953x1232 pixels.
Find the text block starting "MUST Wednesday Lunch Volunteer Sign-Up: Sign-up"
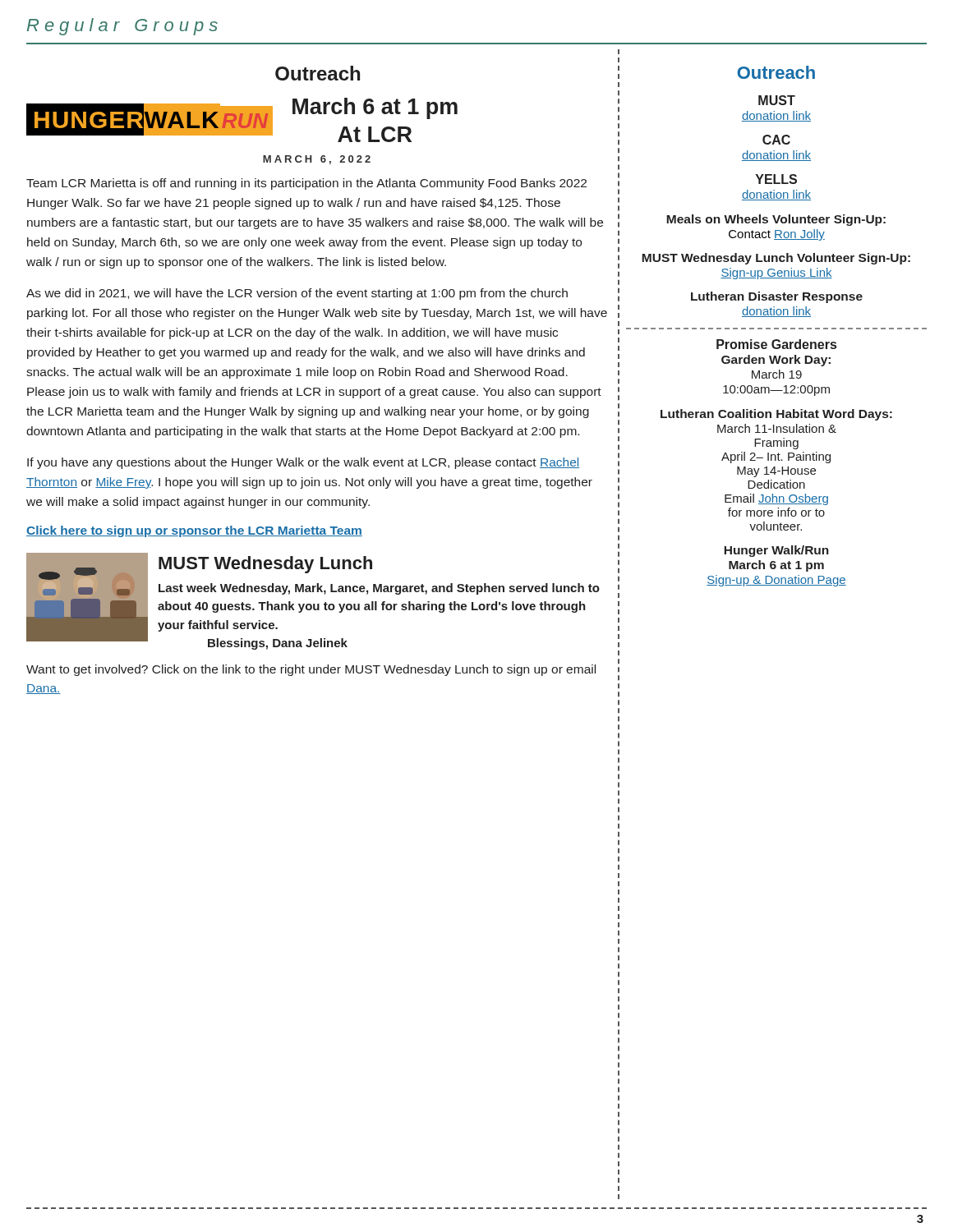click(x=776, y=265)
